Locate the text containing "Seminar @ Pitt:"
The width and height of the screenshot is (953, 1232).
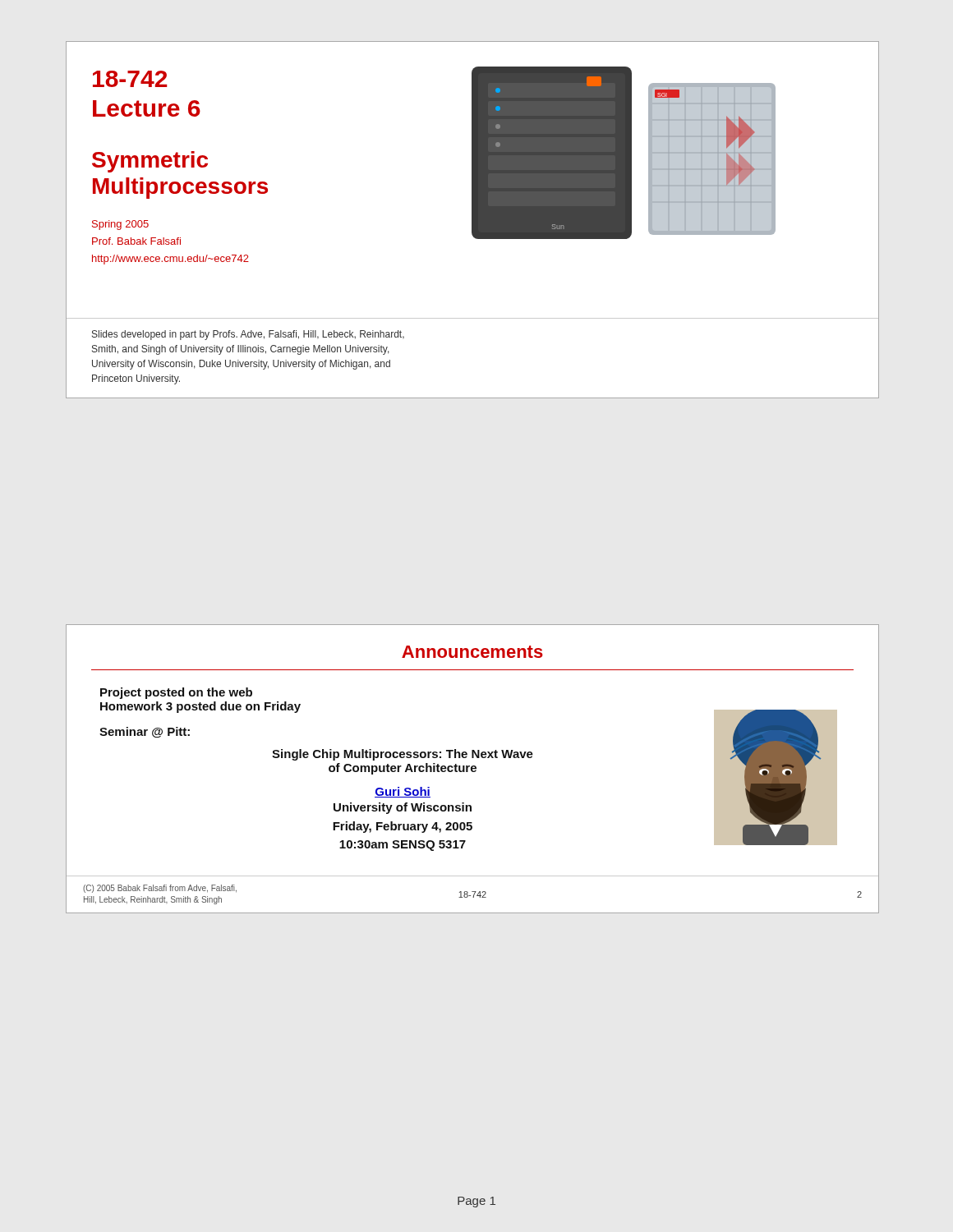(145, 731)
